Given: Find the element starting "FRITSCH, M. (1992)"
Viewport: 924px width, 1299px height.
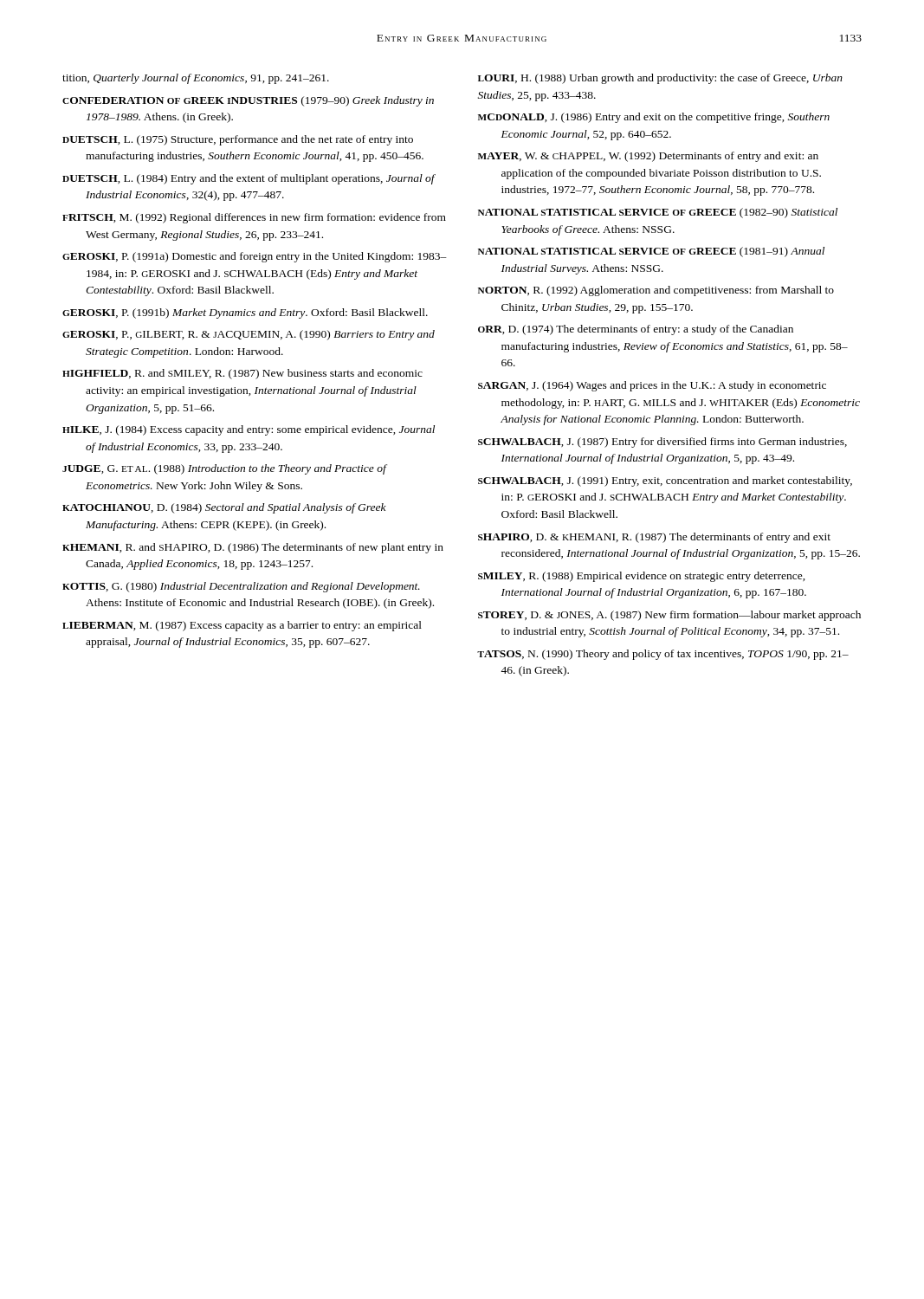Looking at the screenshot, I should click(254, 225).
